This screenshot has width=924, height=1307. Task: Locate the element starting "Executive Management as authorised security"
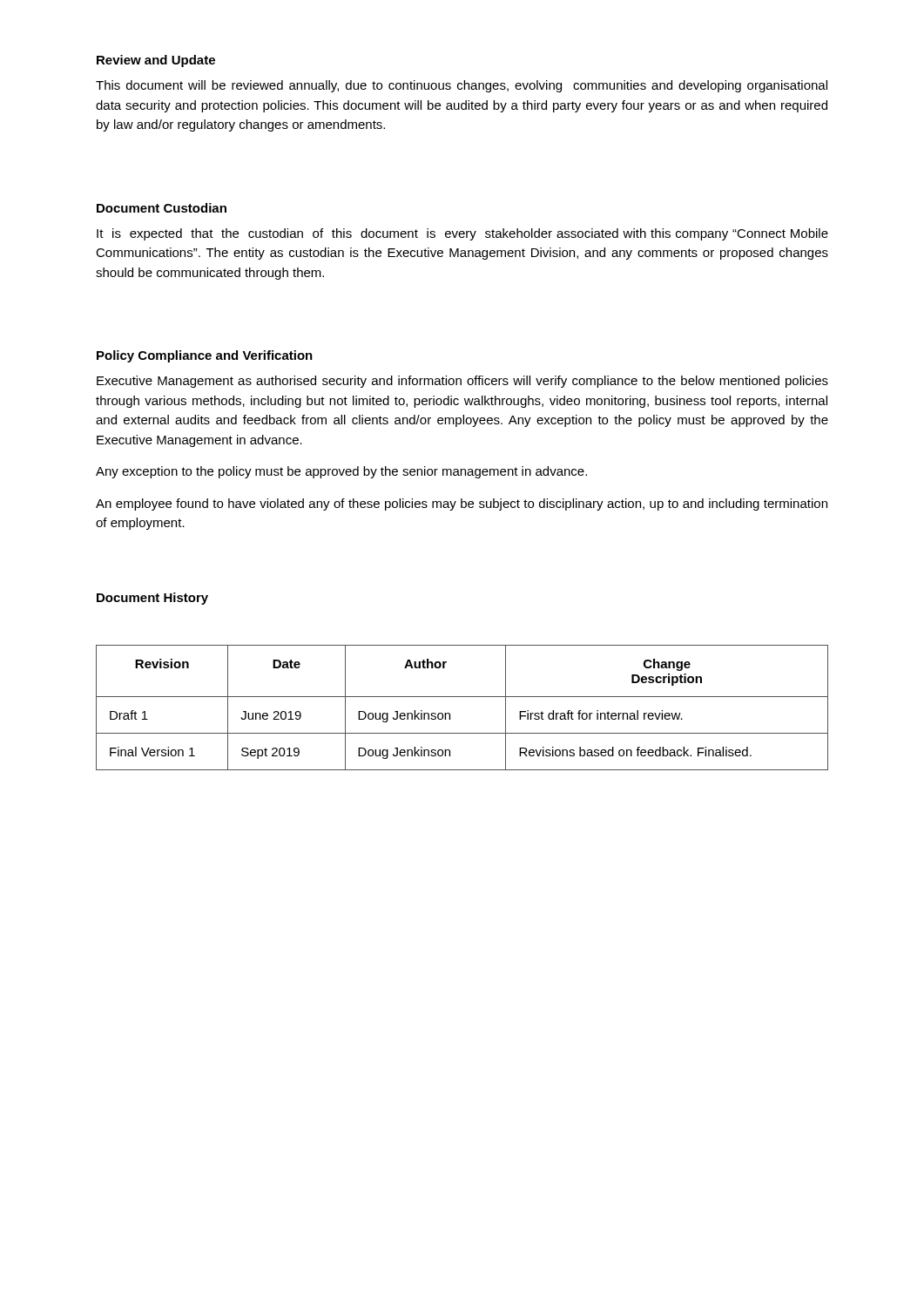pyautogui.click(x=462, y=410)
